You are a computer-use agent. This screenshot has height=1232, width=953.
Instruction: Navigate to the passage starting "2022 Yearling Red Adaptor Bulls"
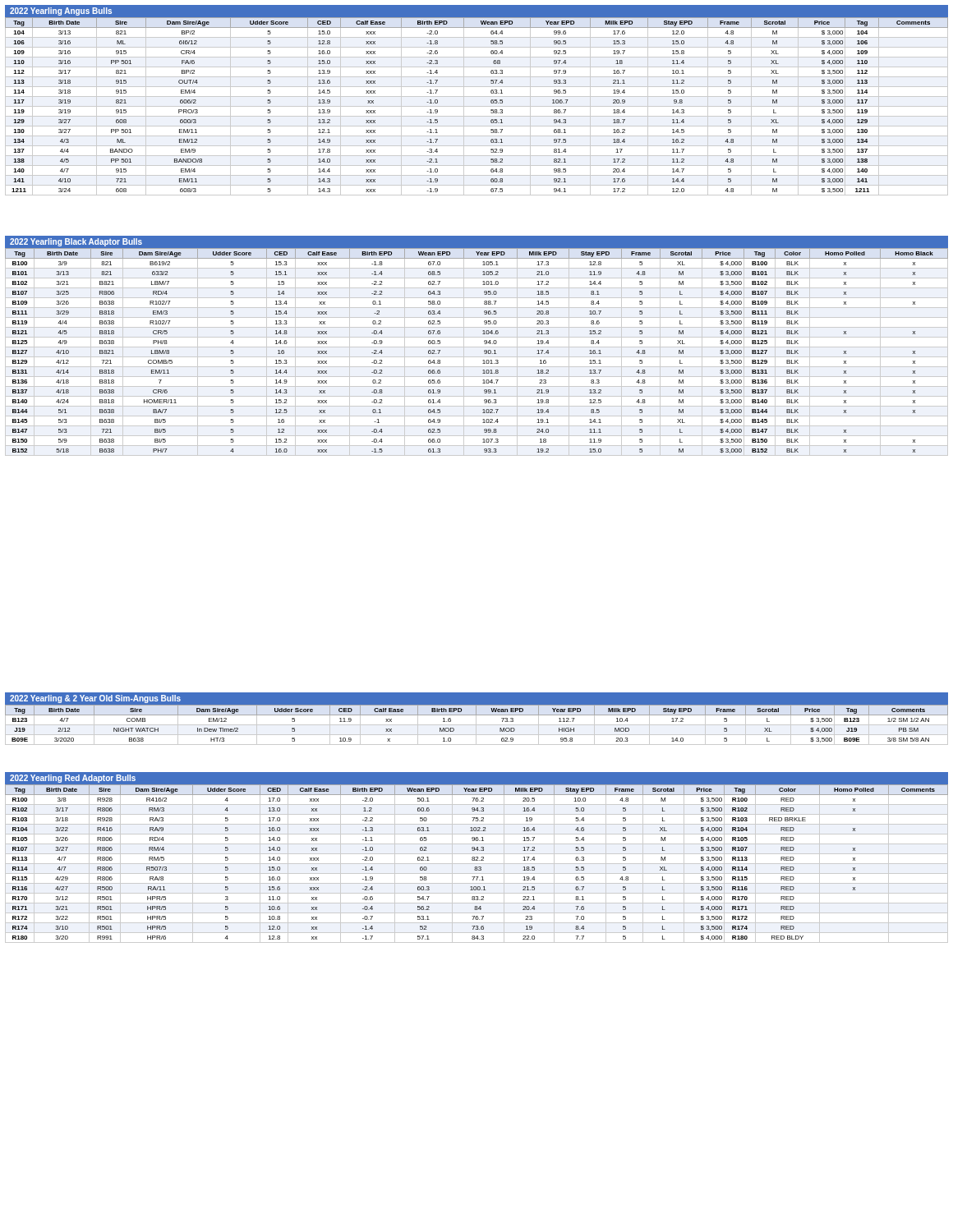(x=73, y=778)
